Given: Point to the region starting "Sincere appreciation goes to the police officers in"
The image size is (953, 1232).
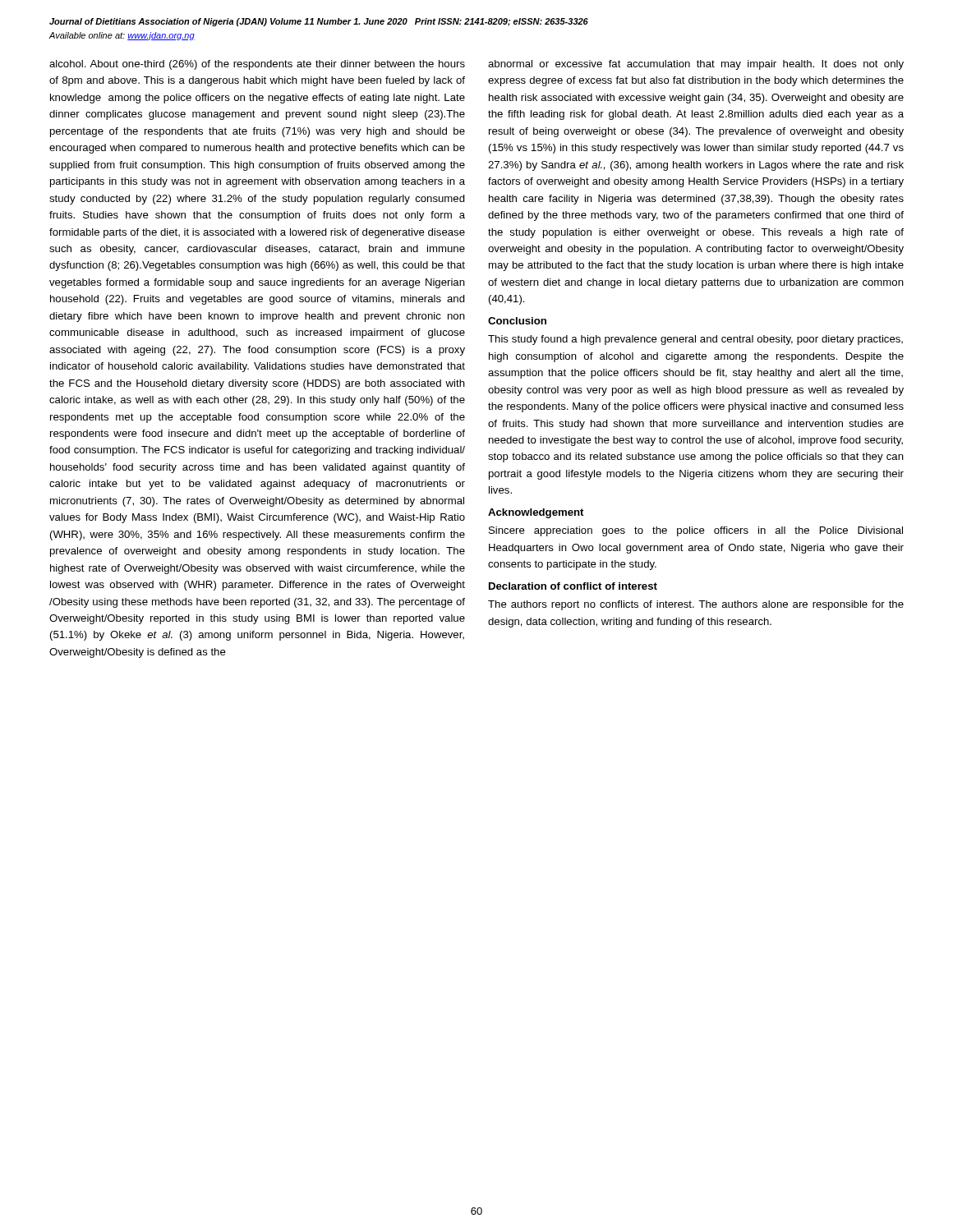Looking at the screenshot, I should [x=696, y=547].
